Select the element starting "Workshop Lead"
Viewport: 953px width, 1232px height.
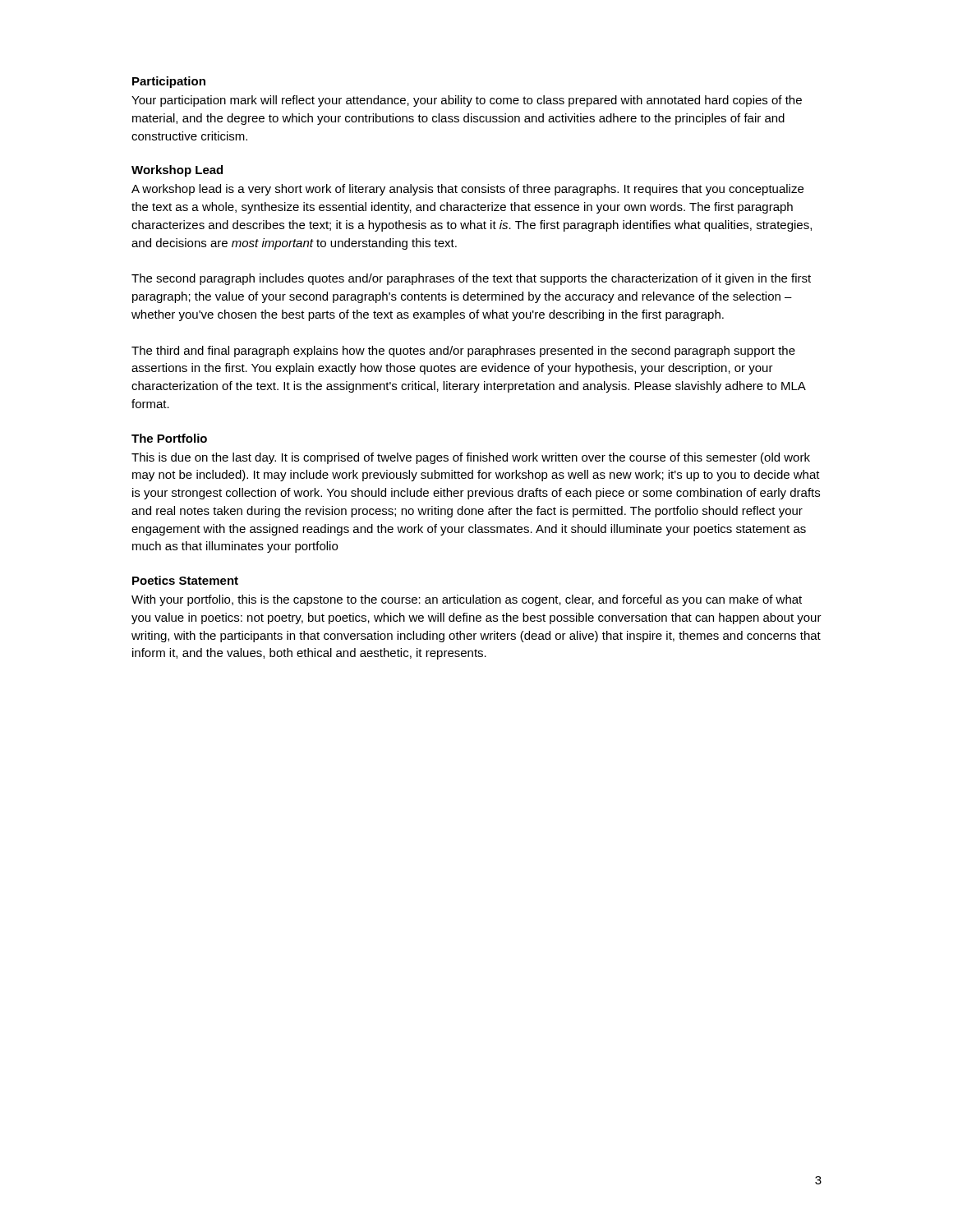178,170
